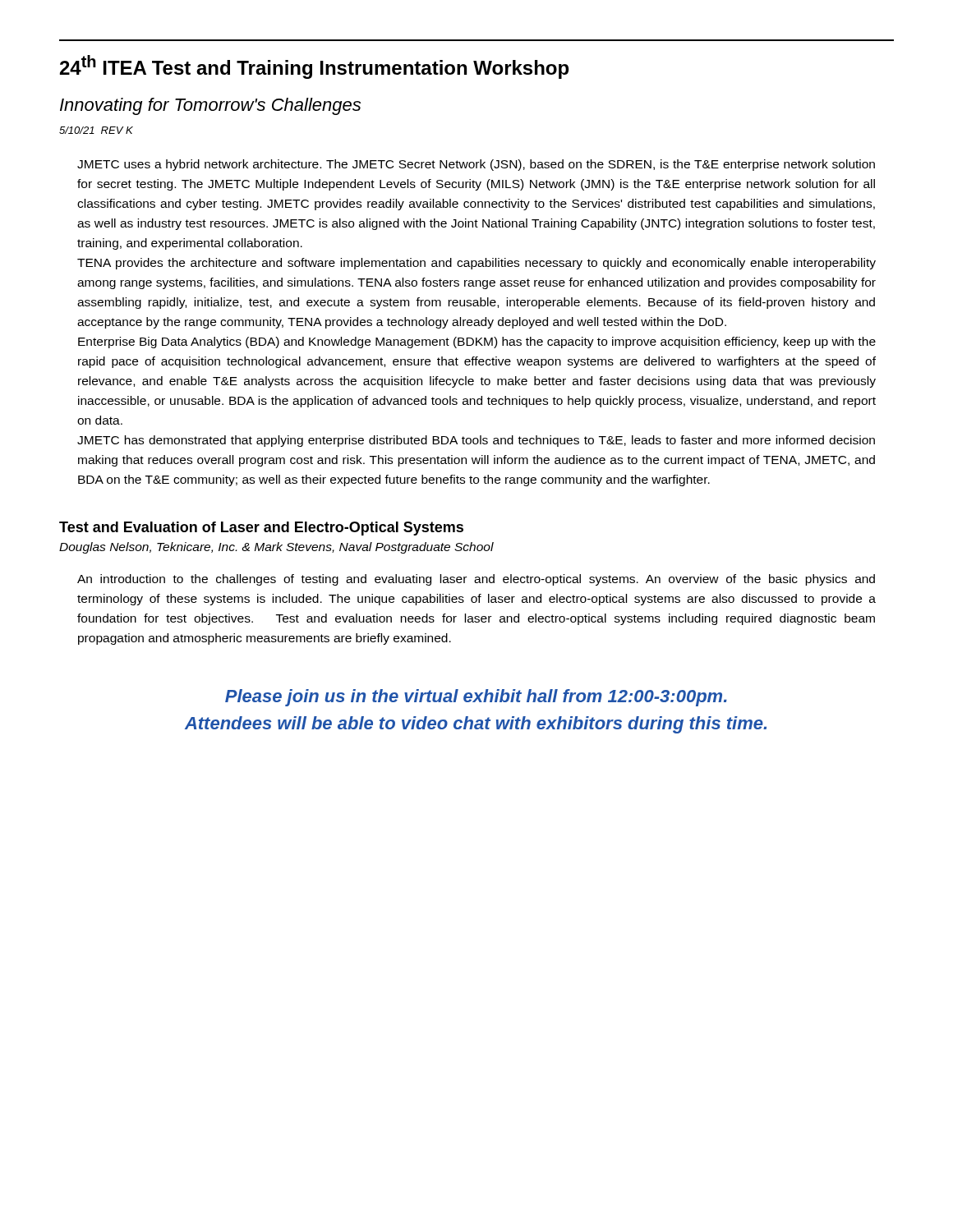This screenshot has width=953, height=1232.
Task: Point to the block starting "JMETC uses a hybrid network architecture. The"
Action: click(x=476, y=203)
